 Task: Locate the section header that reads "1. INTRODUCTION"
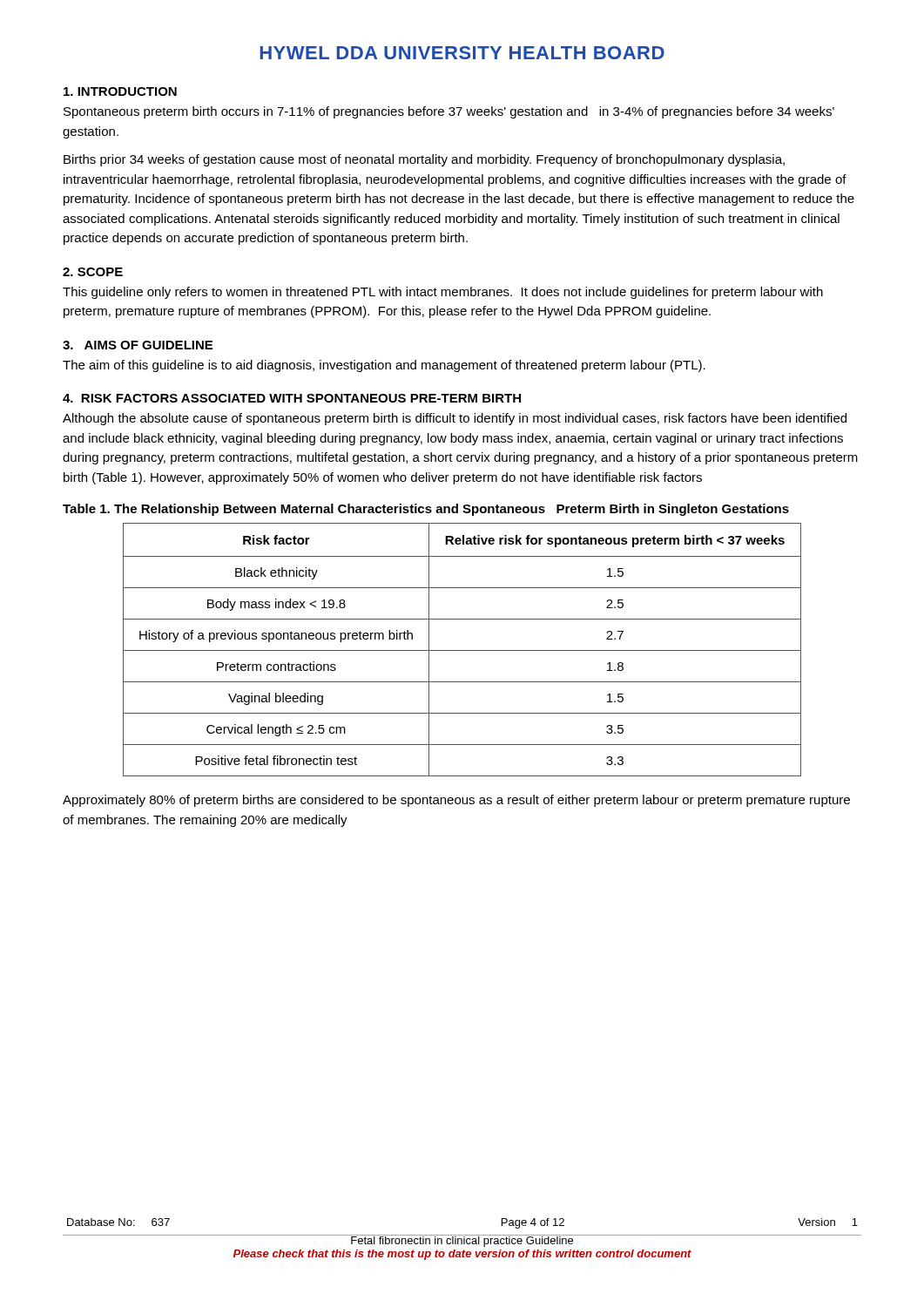[120, 91]
